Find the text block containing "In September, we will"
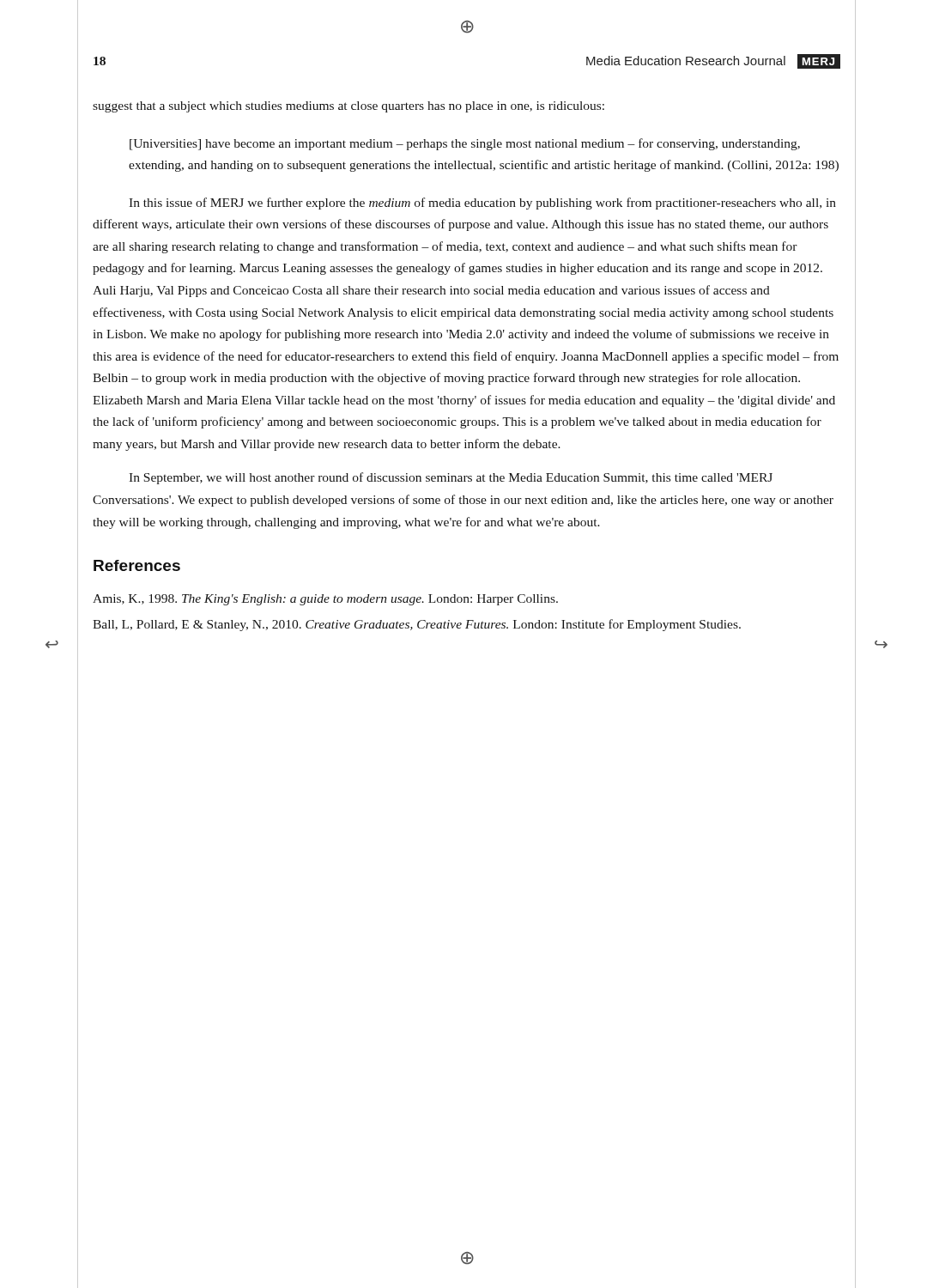The height and width of the screenshot is (1288, 933). [x=466, y=500]
